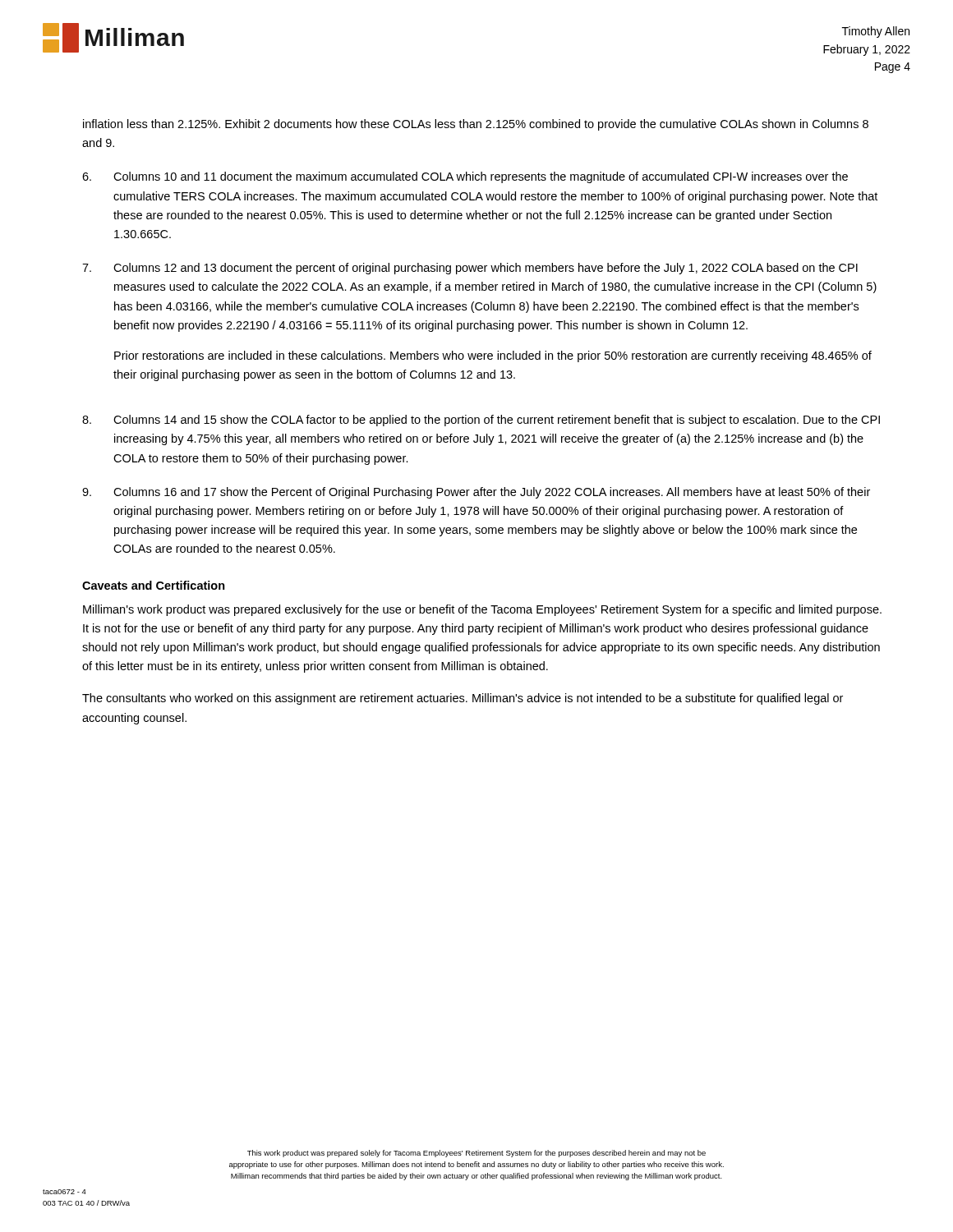Where is the passage that starts "7. Columns 12 and 13 document the"?
This screenshot has width=953, height=1232.
click(x=485, y=327)
